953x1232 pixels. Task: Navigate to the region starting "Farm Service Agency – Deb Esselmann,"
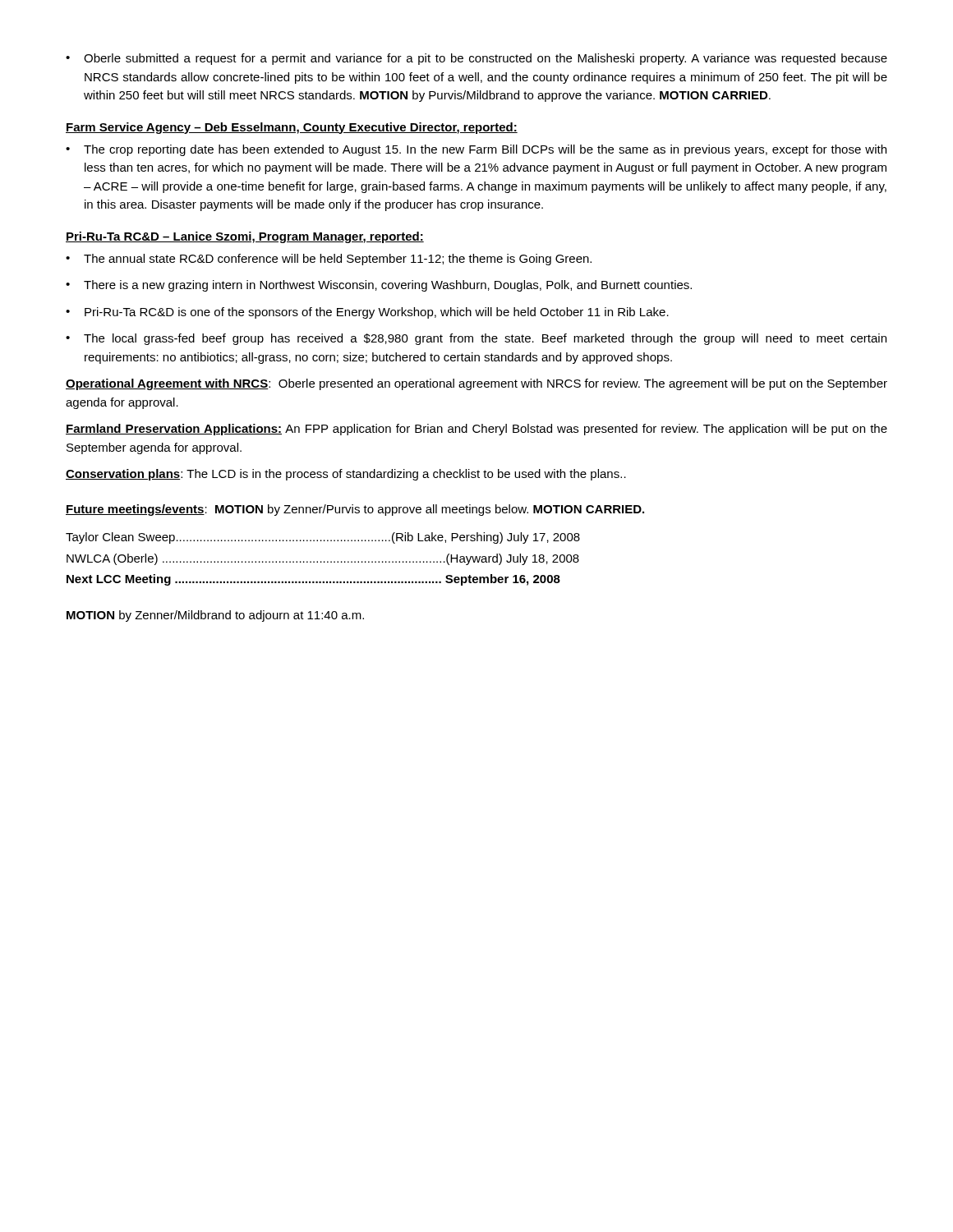[292, 126]
